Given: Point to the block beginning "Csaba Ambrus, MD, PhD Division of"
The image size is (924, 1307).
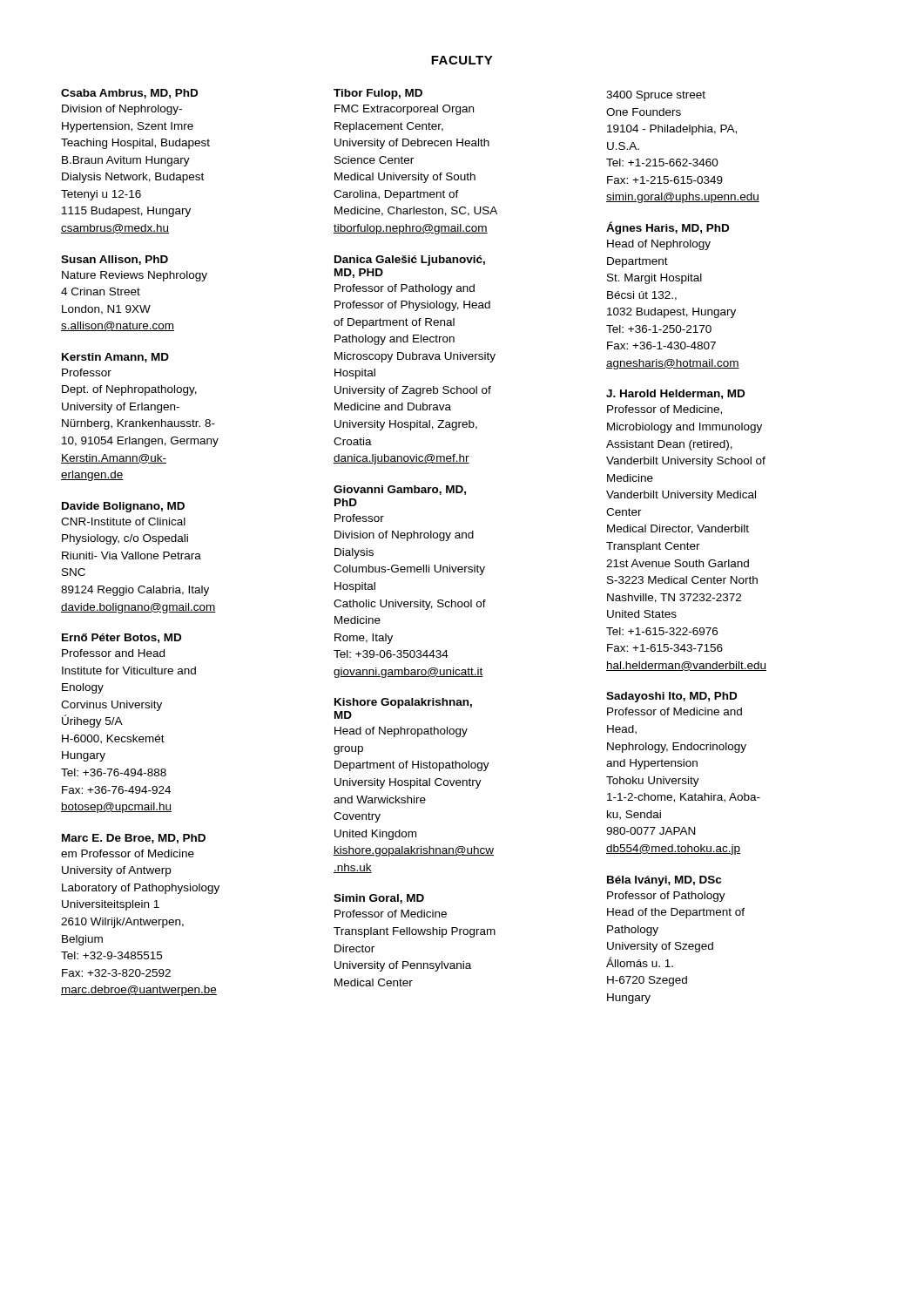Looking at the screenshot, I should [189, 161].
